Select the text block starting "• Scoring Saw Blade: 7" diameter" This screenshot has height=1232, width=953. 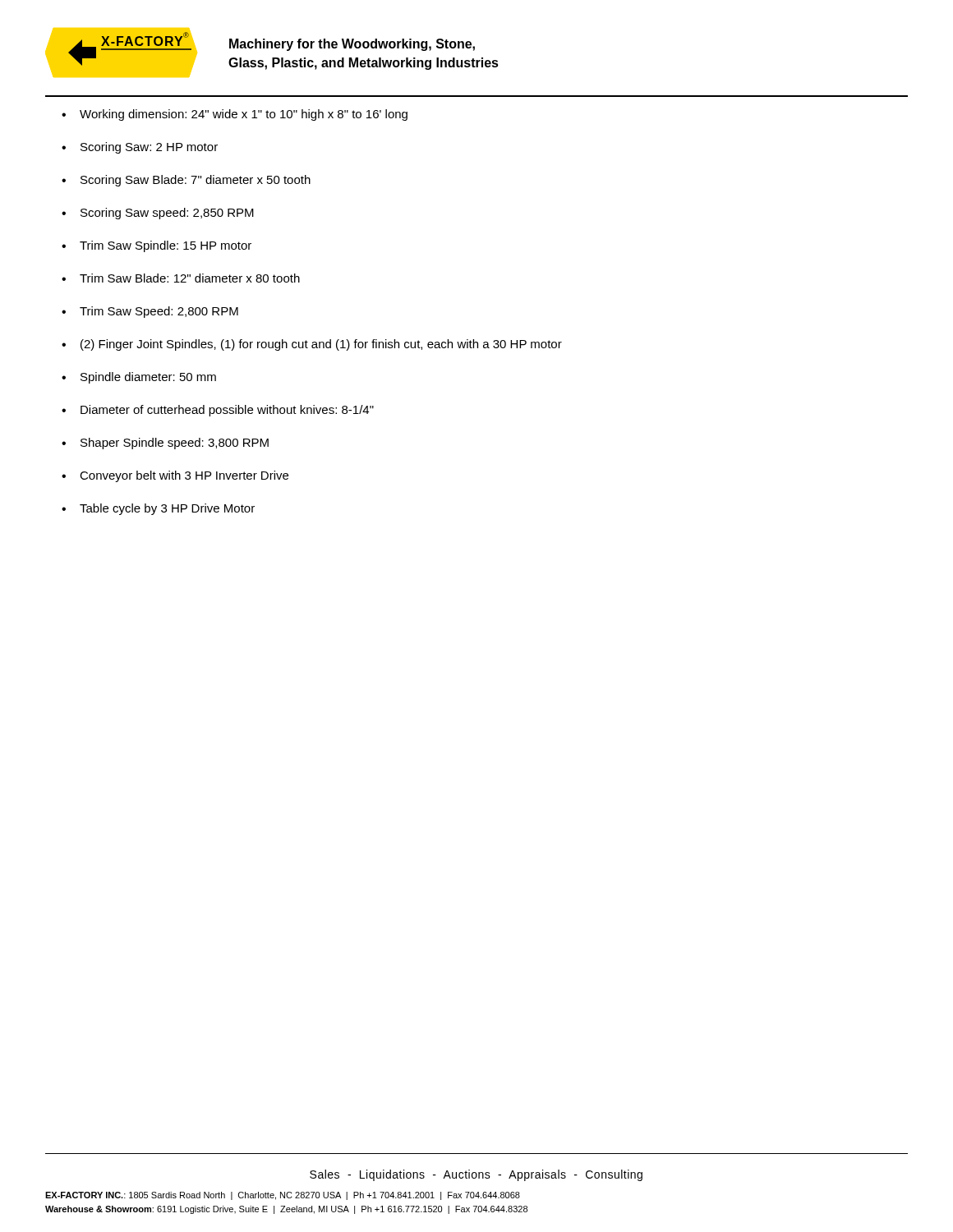point(186,181)
